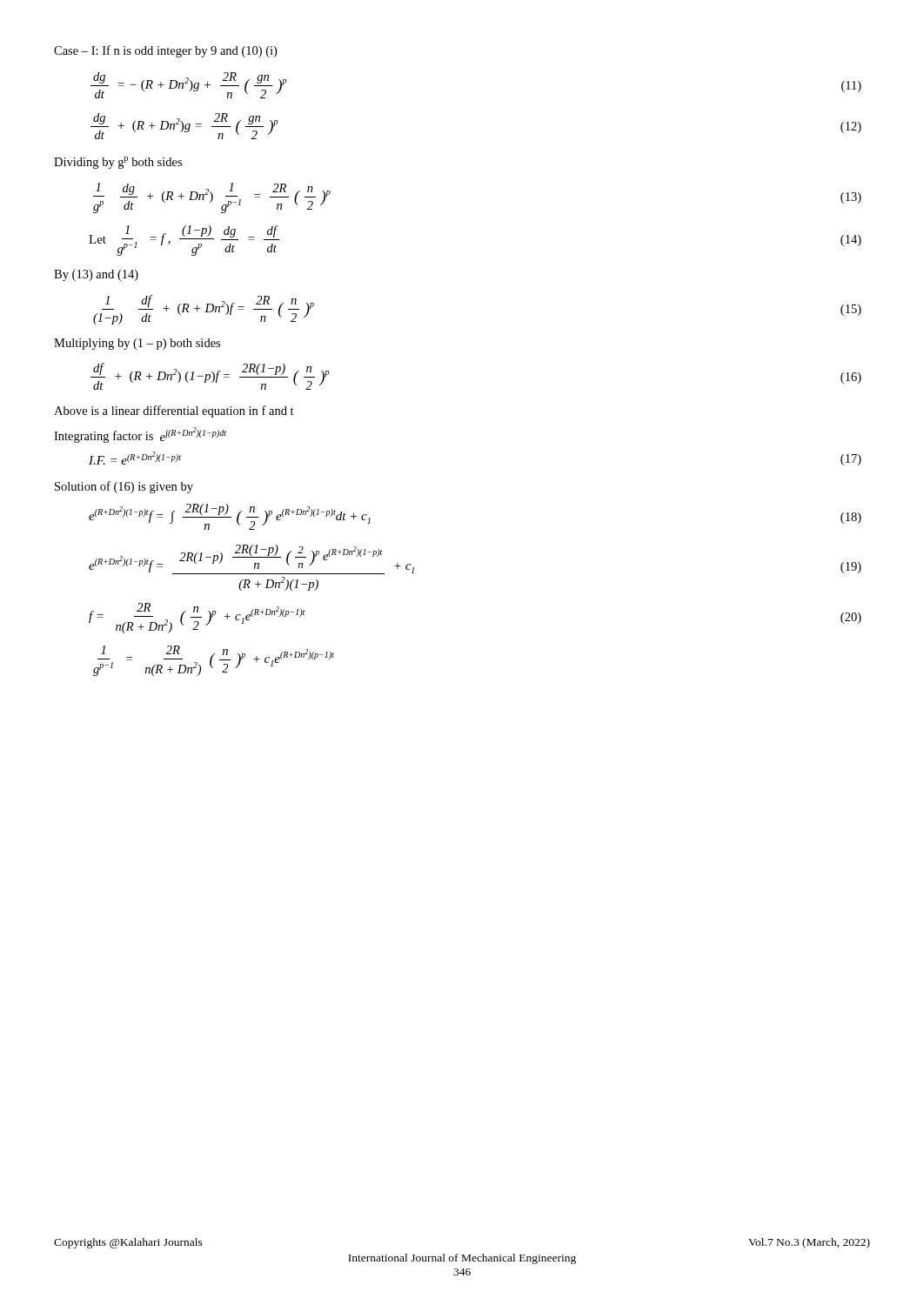Image resolution: width=924 pixels, height=1305 pixels.
Task: Find the formula with the text "Let 1gp−1 ="
Action: [196, 239]
